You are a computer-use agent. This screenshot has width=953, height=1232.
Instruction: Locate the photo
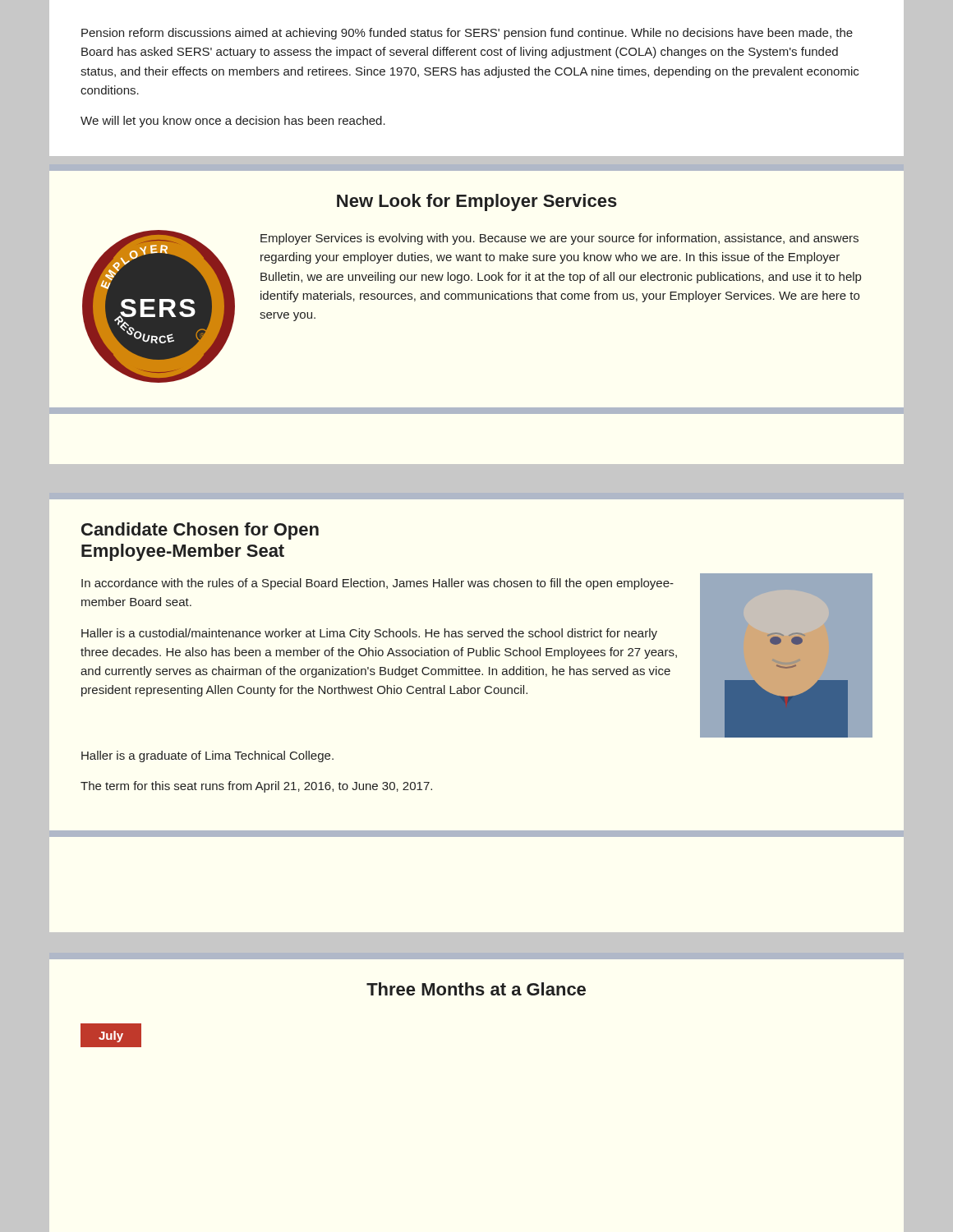786,655
